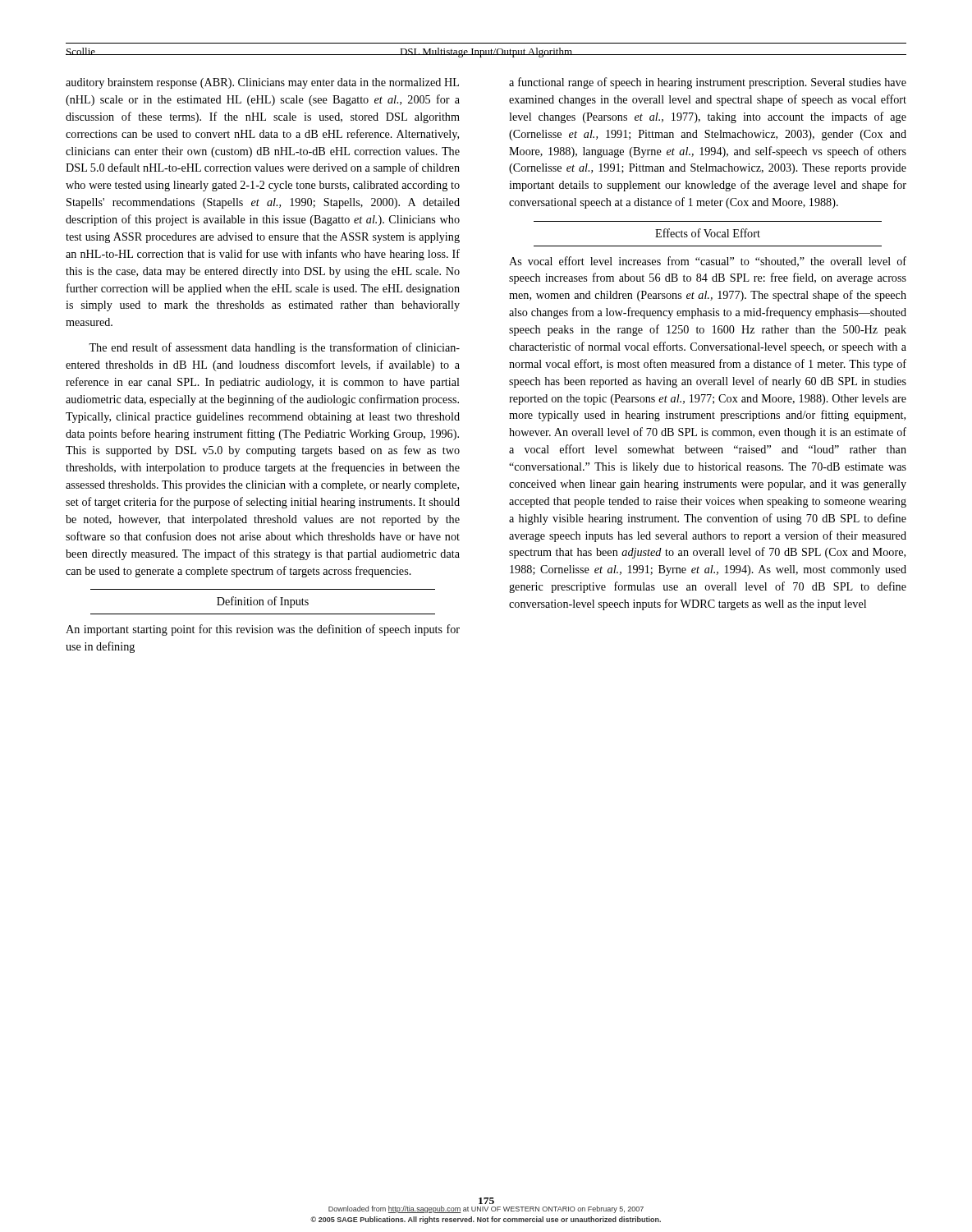Find the block on this page that starts "a functional range of speech in hearing instrument"
972x1232 pixels.
point(708,142)
